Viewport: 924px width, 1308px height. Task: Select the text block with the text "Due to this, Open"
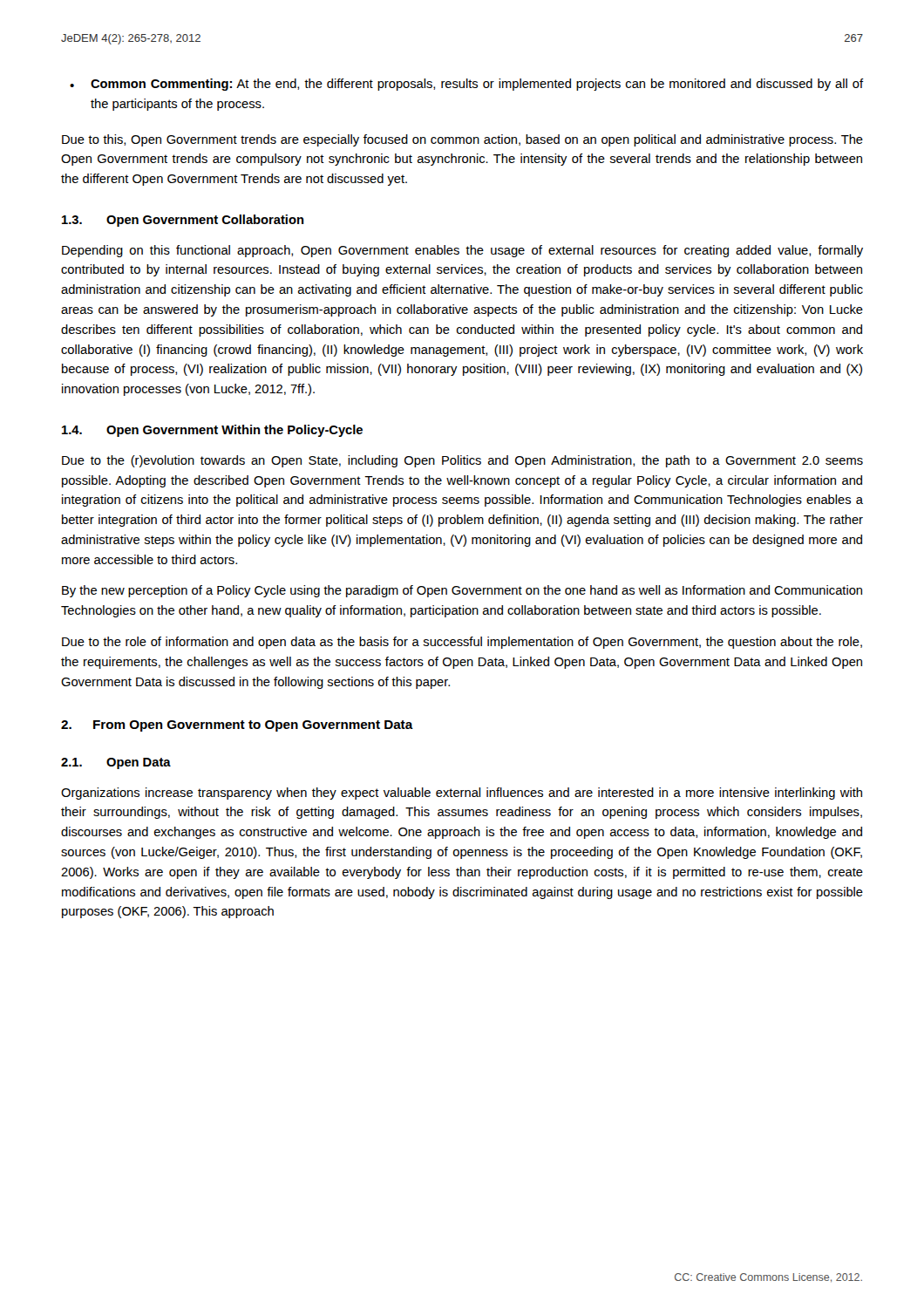(462, 159)
